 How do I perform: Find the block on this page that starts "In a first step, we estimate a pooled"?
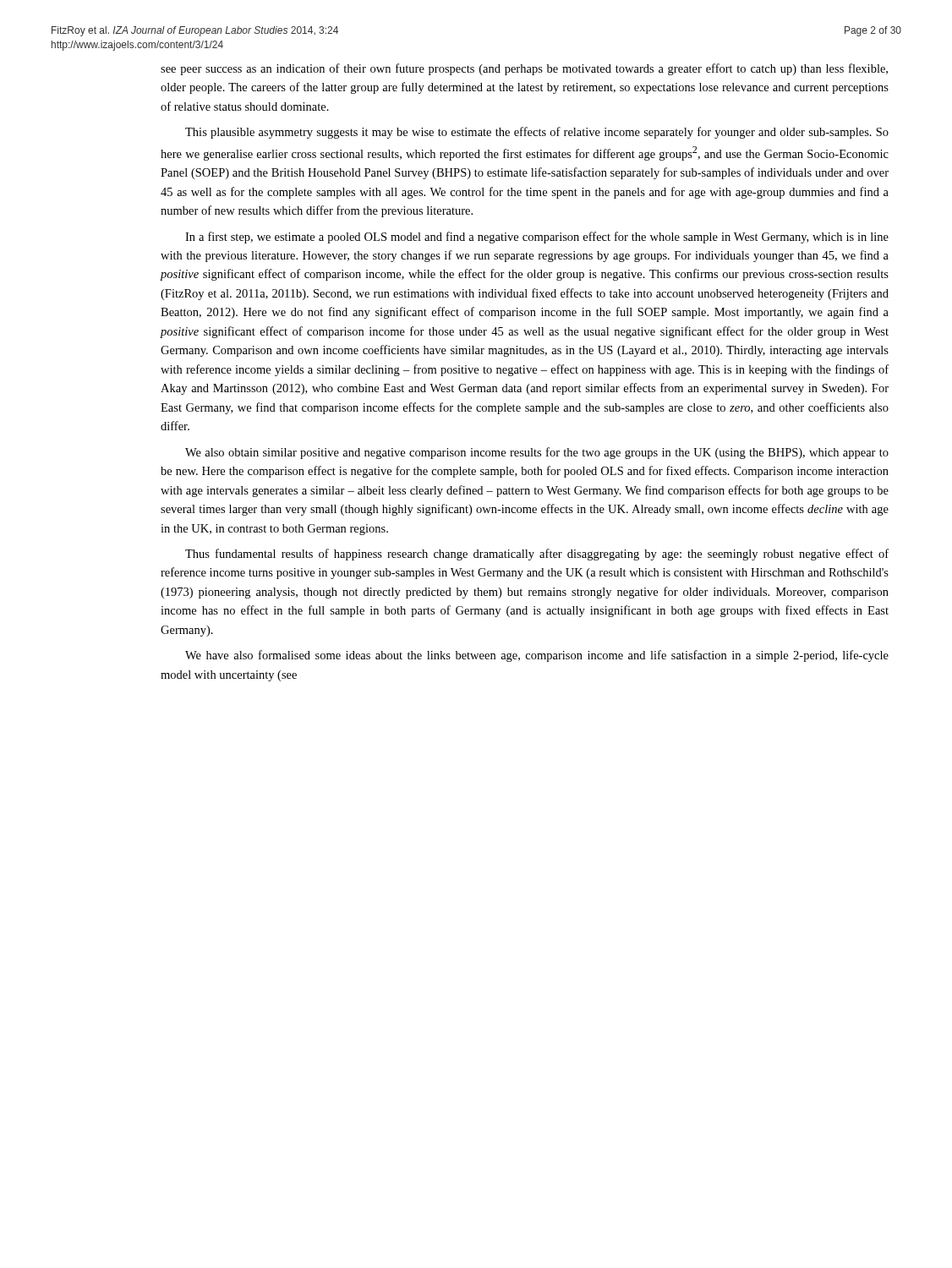point(525,331)
